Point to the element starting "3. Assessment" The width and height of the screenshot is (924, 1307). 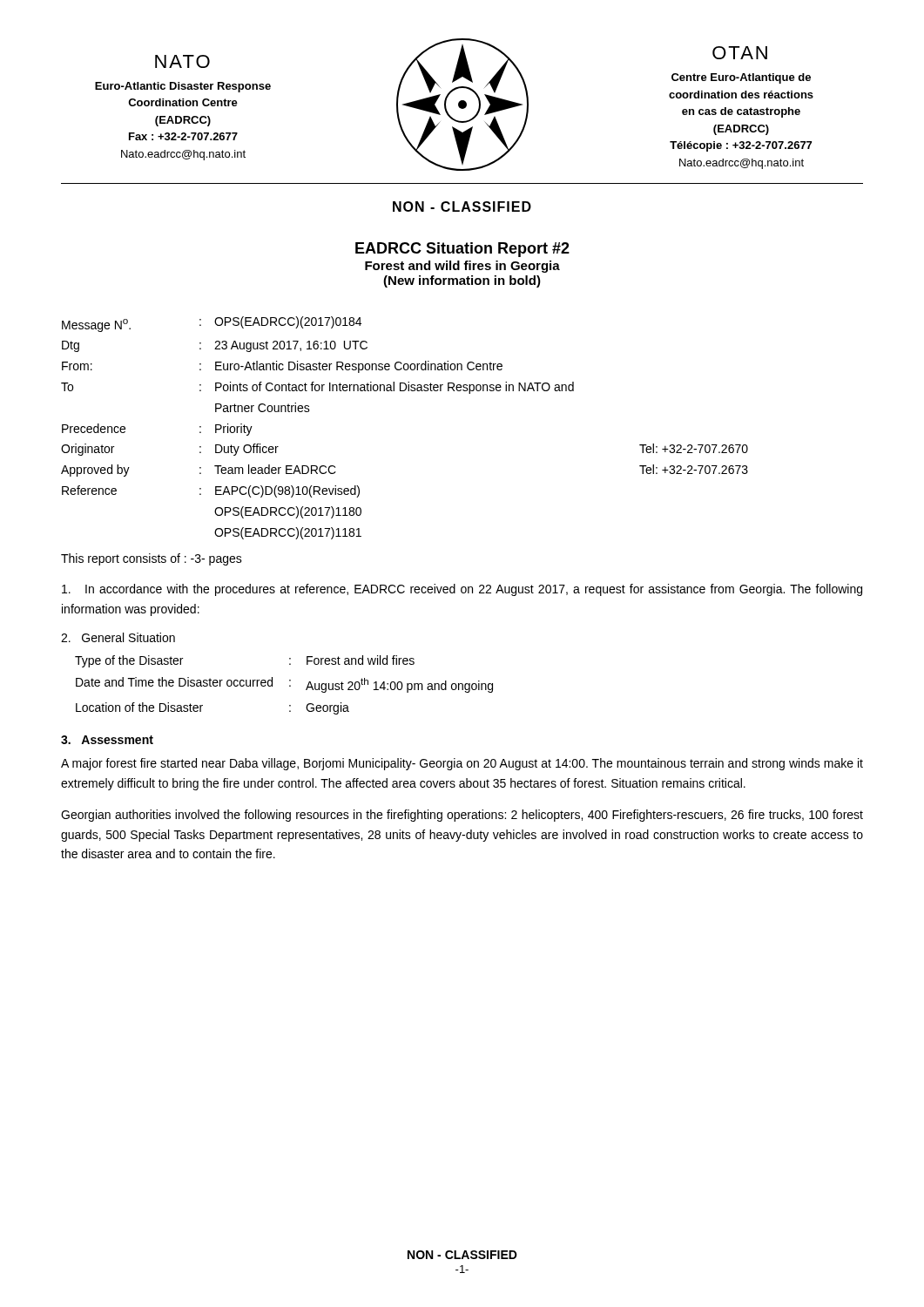(x=107, y=740)
